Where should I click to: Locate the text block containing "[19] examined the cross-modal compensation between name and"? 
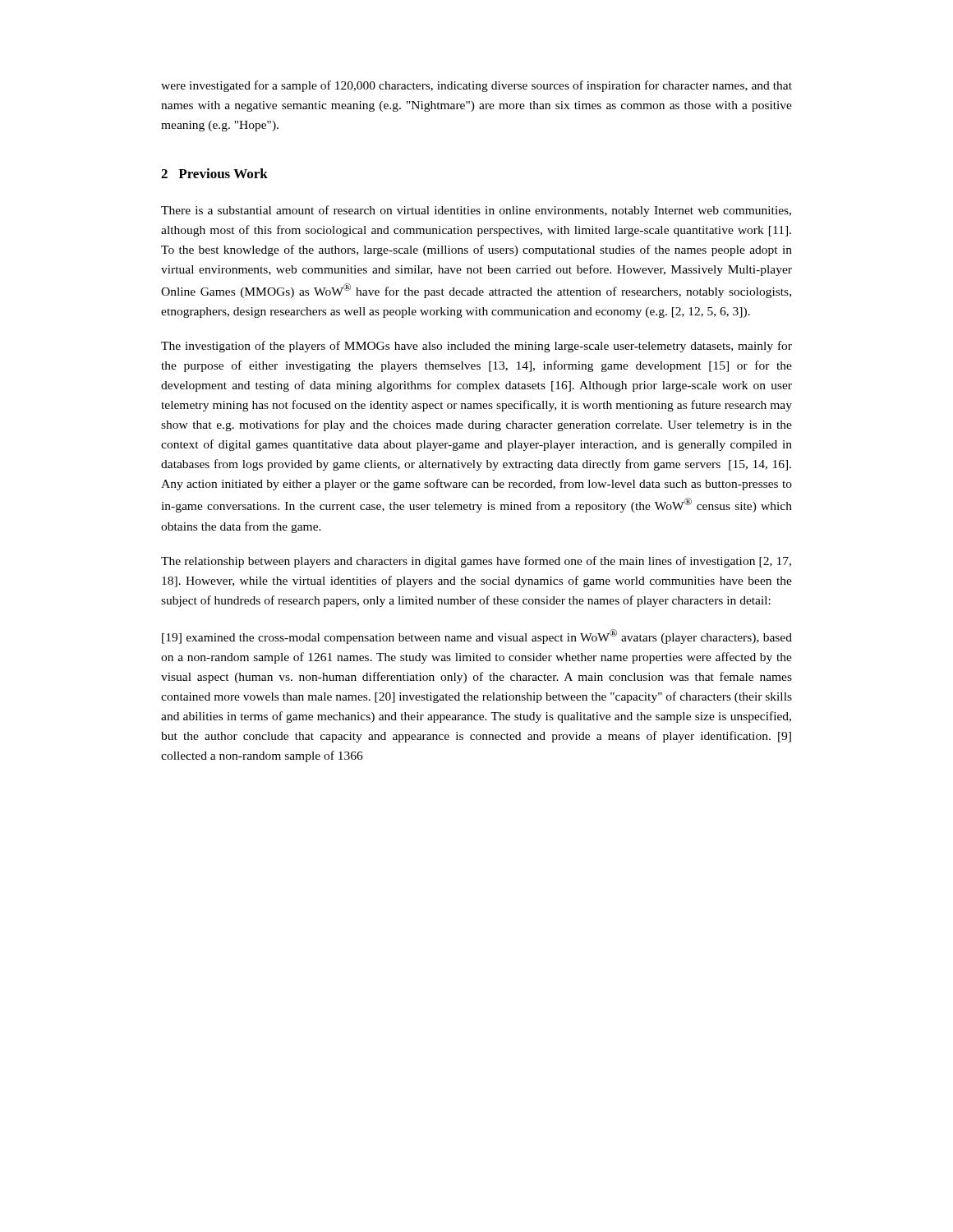[476, 694]
